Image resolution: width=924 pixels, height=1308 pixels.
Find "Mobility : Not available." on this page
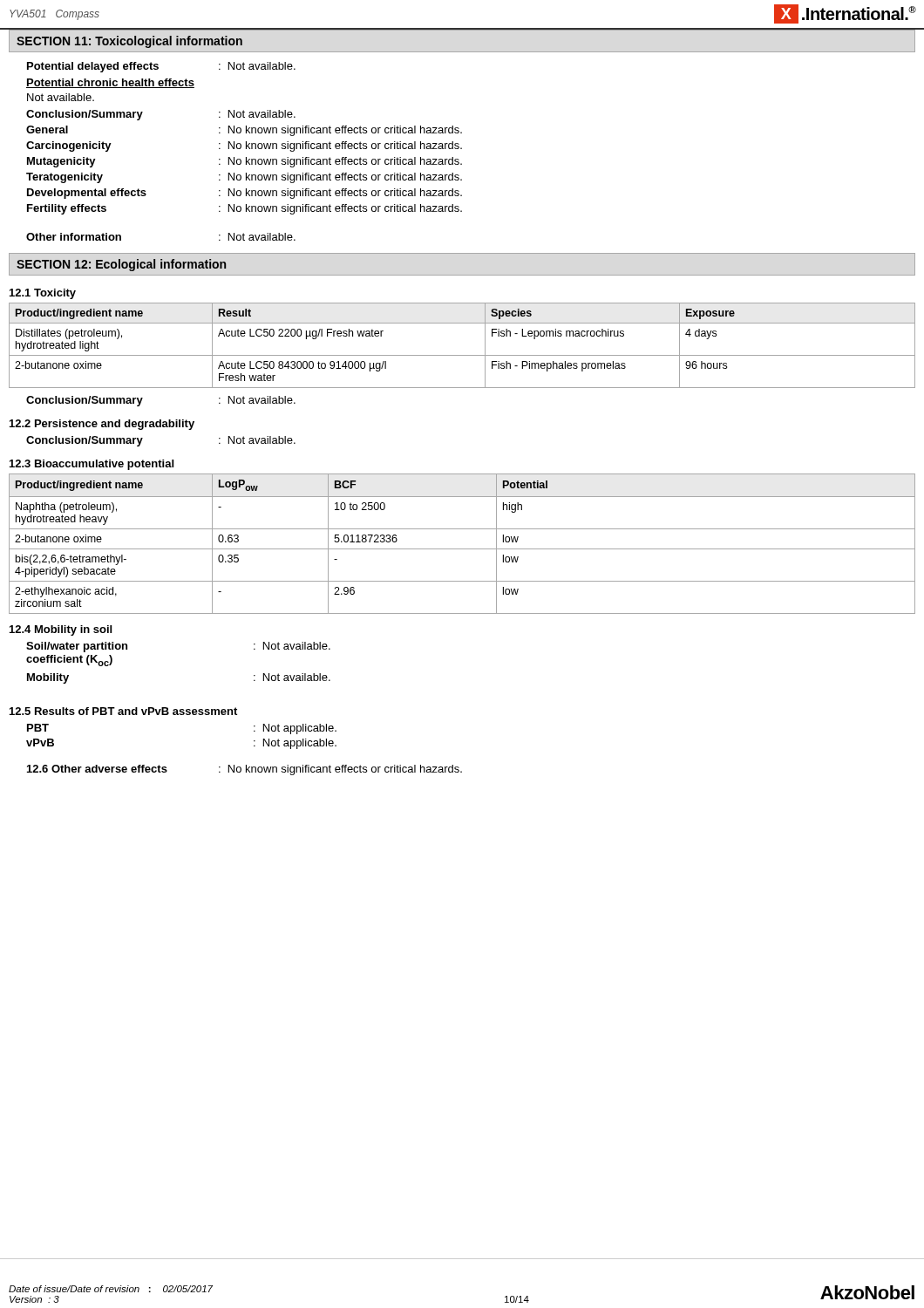(x=45, y=678)
